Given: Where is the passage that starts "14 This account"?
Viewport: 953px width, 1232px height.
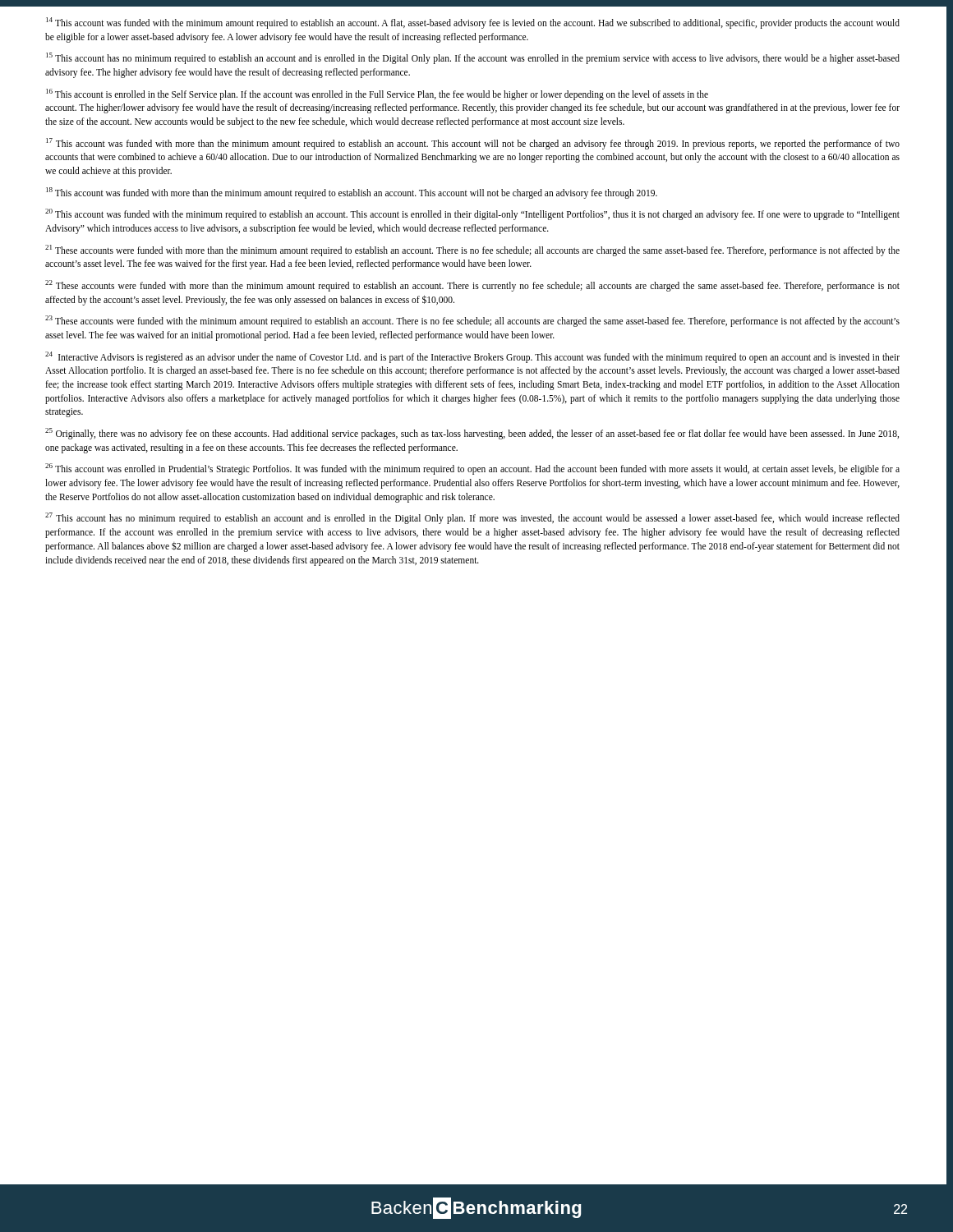Looking at the screenshot, I should click(x=472, y=29).
